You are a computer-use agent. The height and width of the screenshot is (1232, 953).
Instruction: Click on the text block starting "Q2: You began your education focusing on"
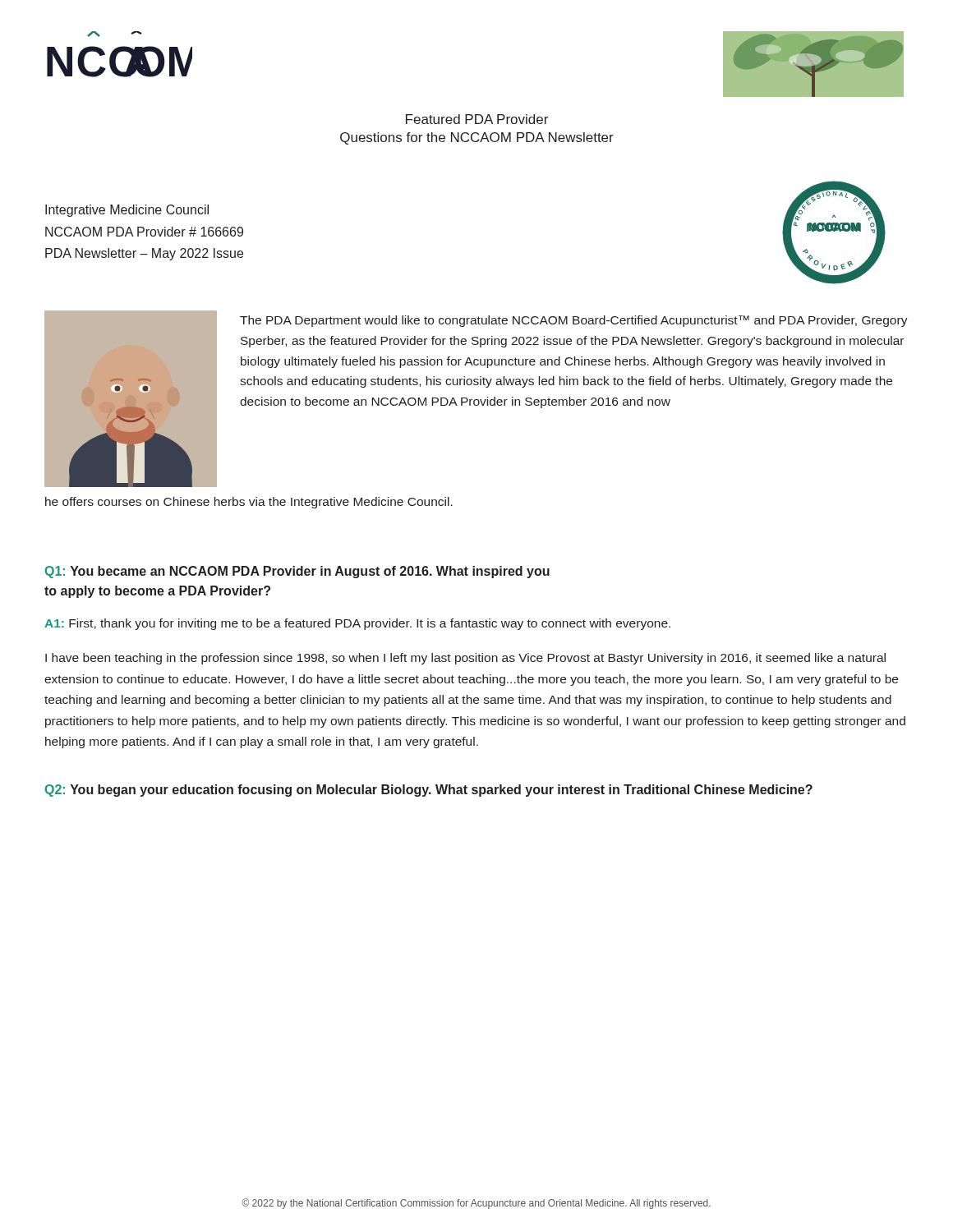coord(429,790)
